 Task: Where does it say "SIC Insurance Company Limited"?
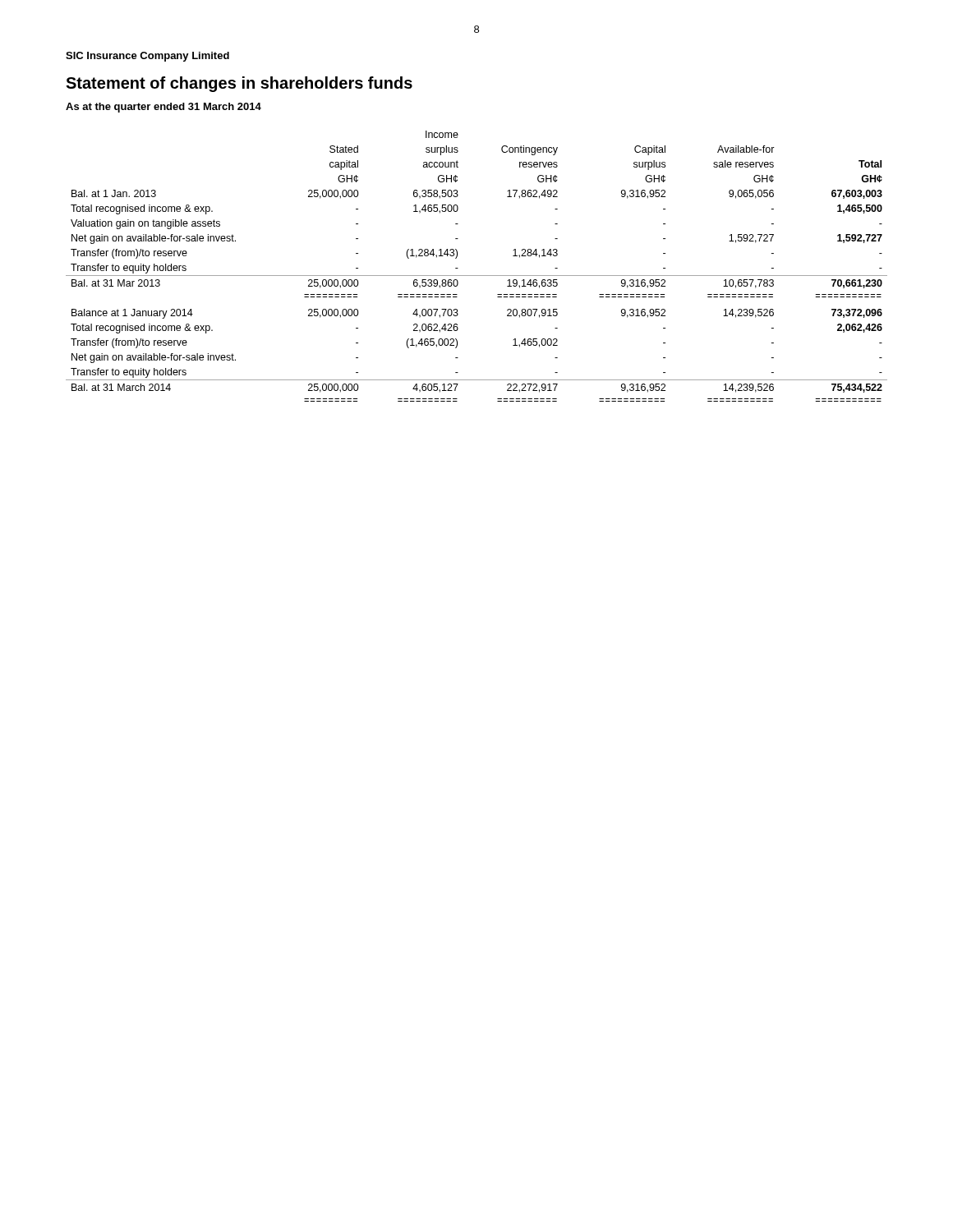coord(148,55)
